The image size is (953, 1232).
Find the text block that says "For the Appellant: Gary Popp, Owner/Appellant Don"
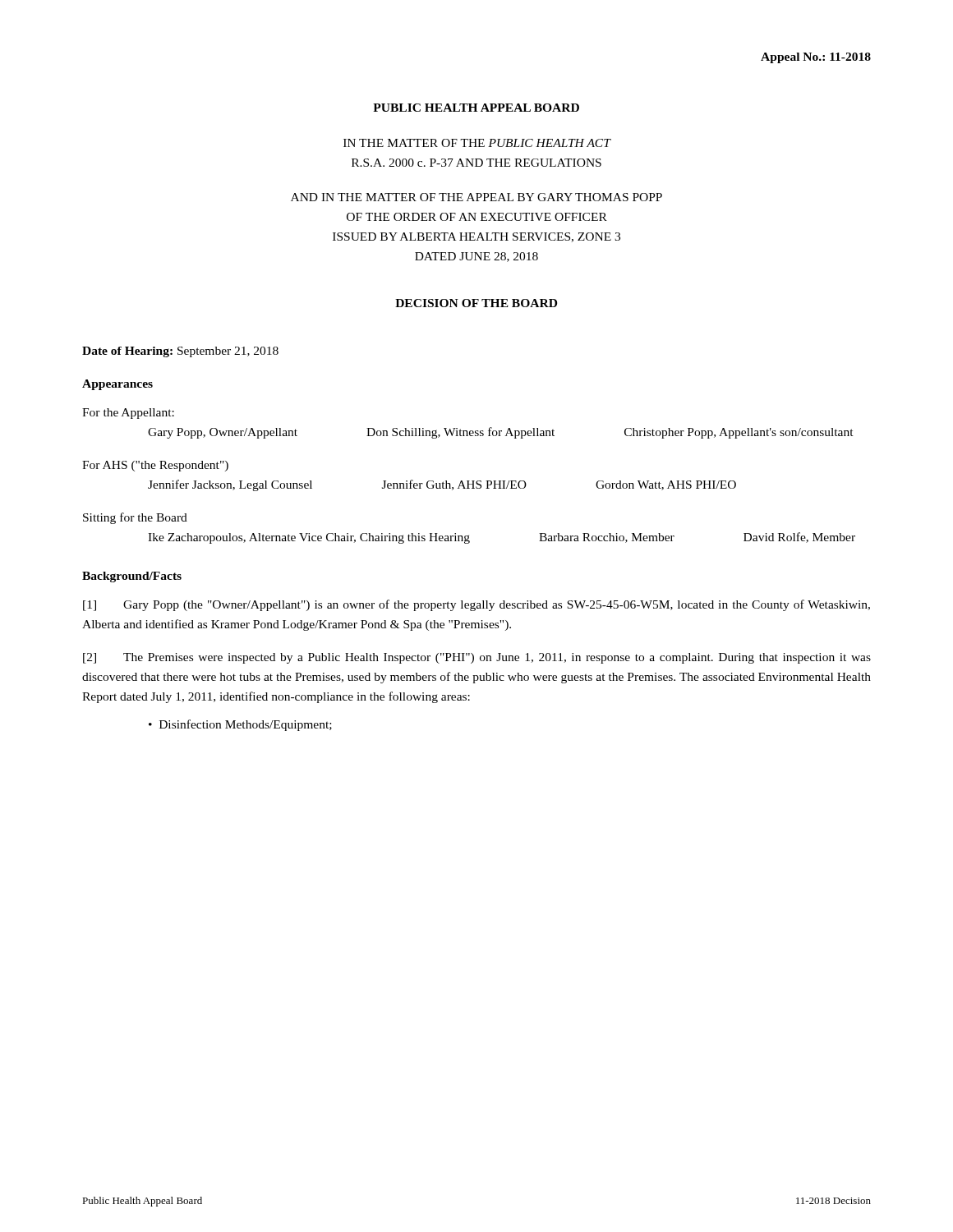(x=468, y=424)
